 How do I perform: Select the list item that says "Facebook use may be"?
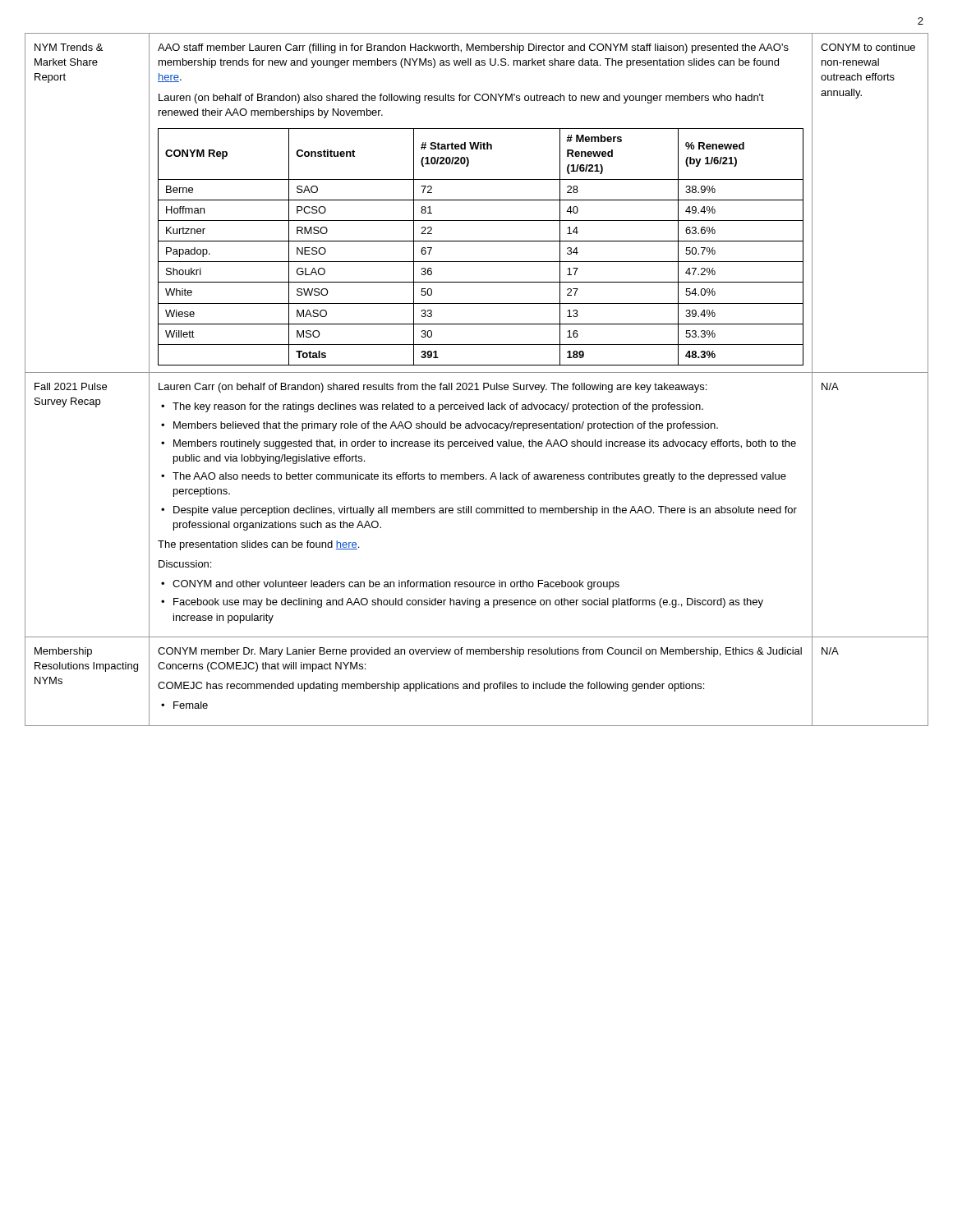pyautogui.click(x=468, y=609)
